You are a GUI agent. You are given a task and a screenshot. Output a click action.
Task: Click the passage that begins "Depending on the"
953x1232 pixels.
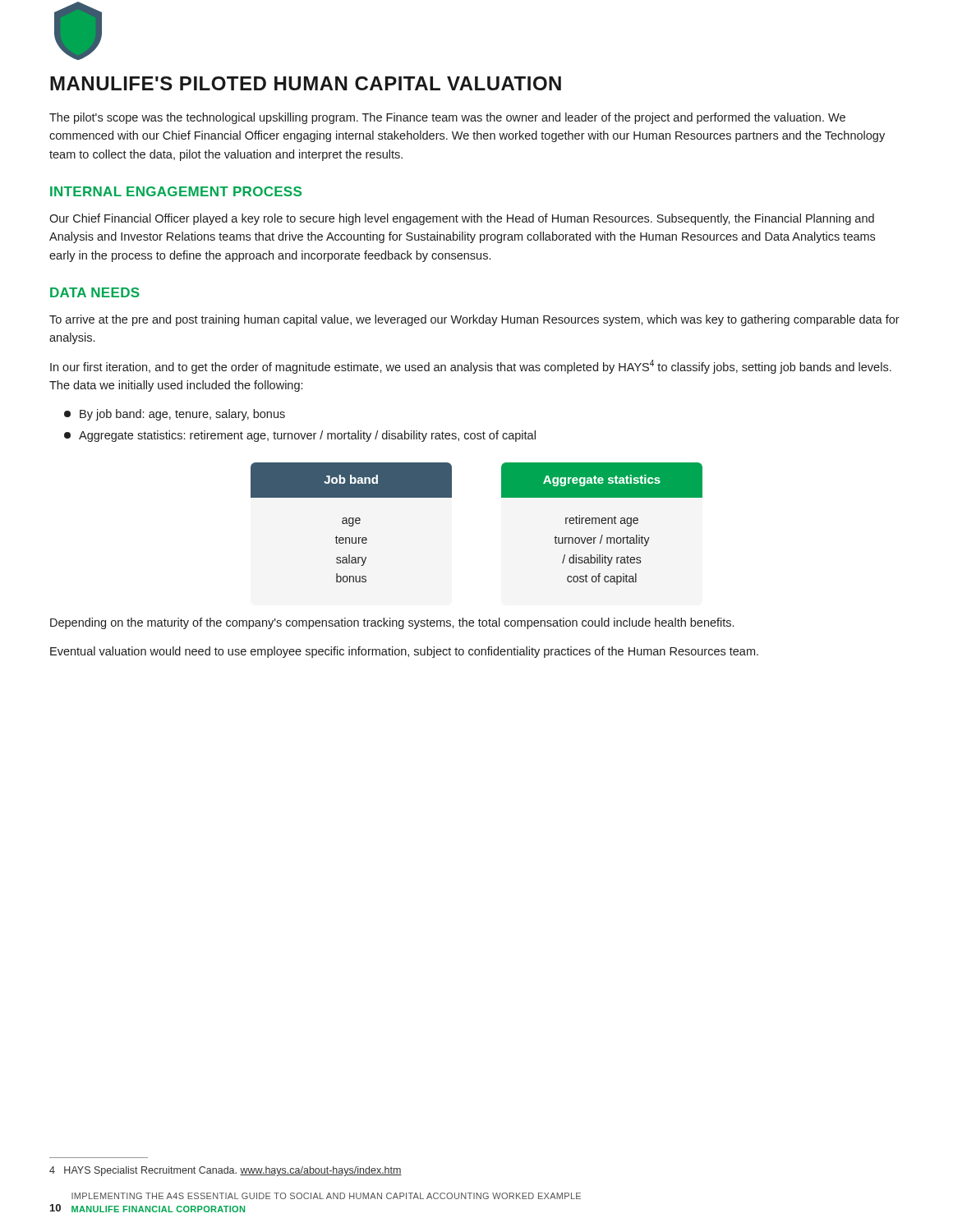(x=392, y=623)
